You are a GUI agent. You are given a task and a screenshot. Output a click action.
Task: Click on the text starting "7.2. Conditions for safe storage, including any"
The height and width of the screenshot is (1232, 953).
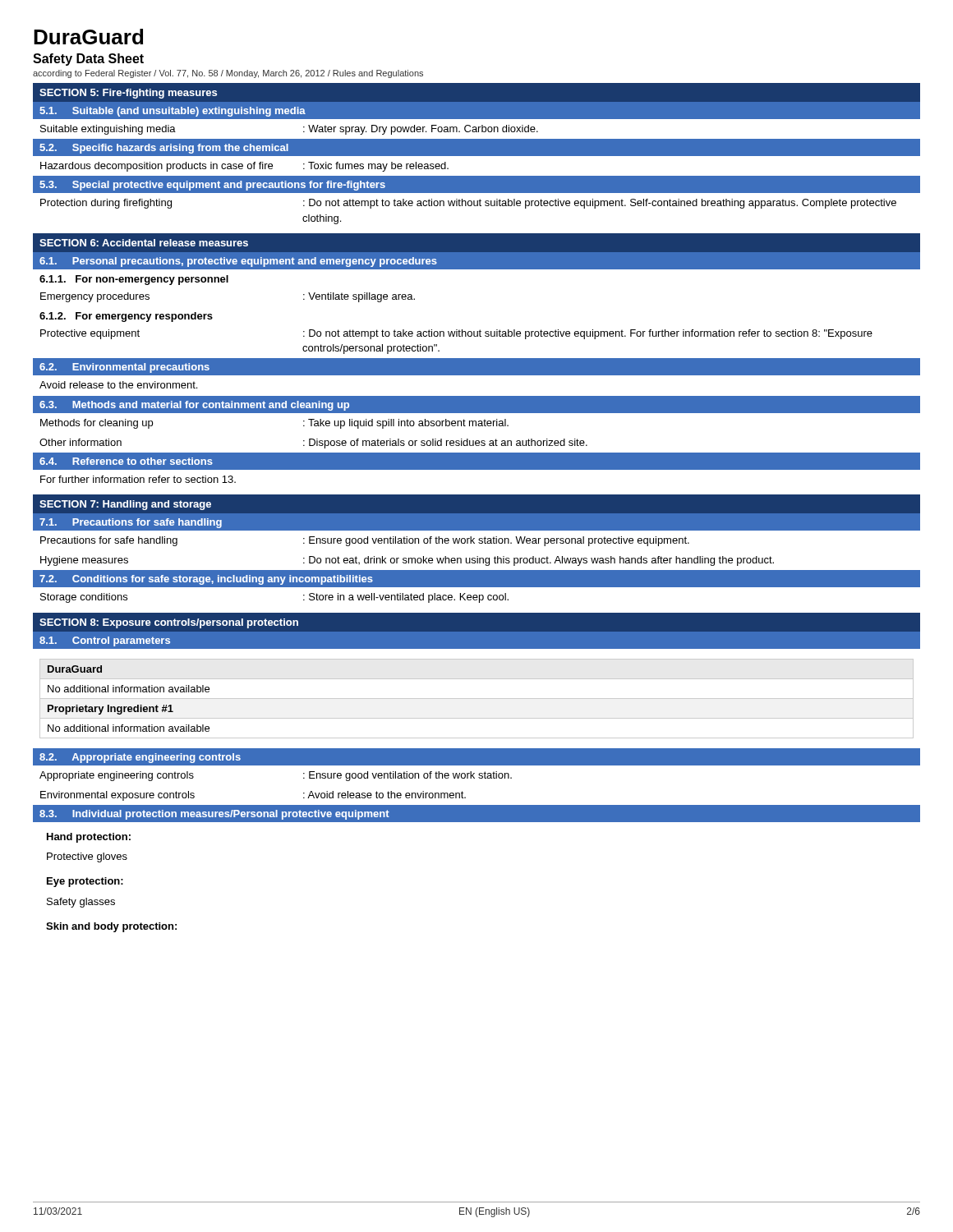(206, 579)
